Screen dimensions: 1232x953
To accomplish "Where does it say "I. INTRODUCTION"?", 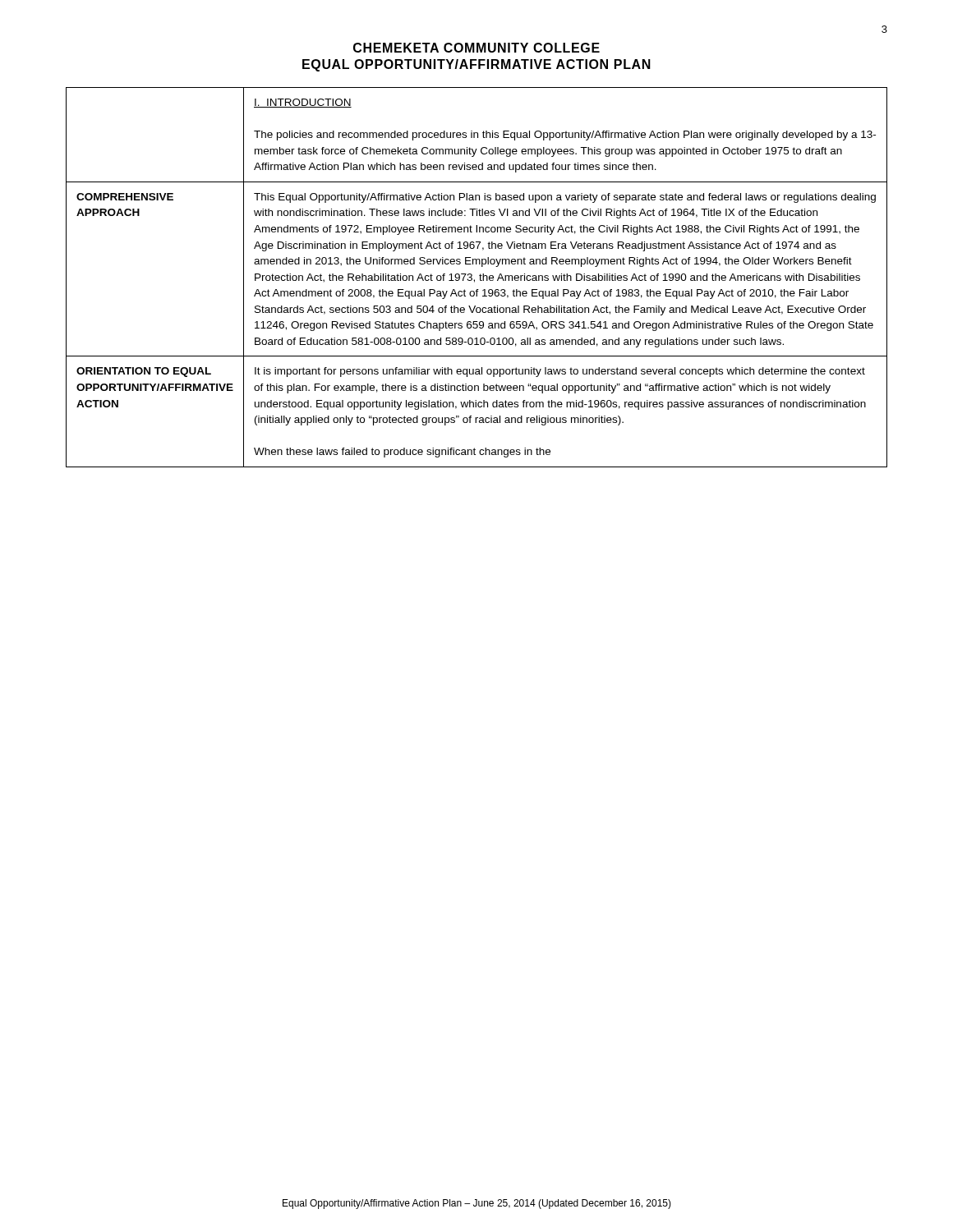I will point(303,102).
